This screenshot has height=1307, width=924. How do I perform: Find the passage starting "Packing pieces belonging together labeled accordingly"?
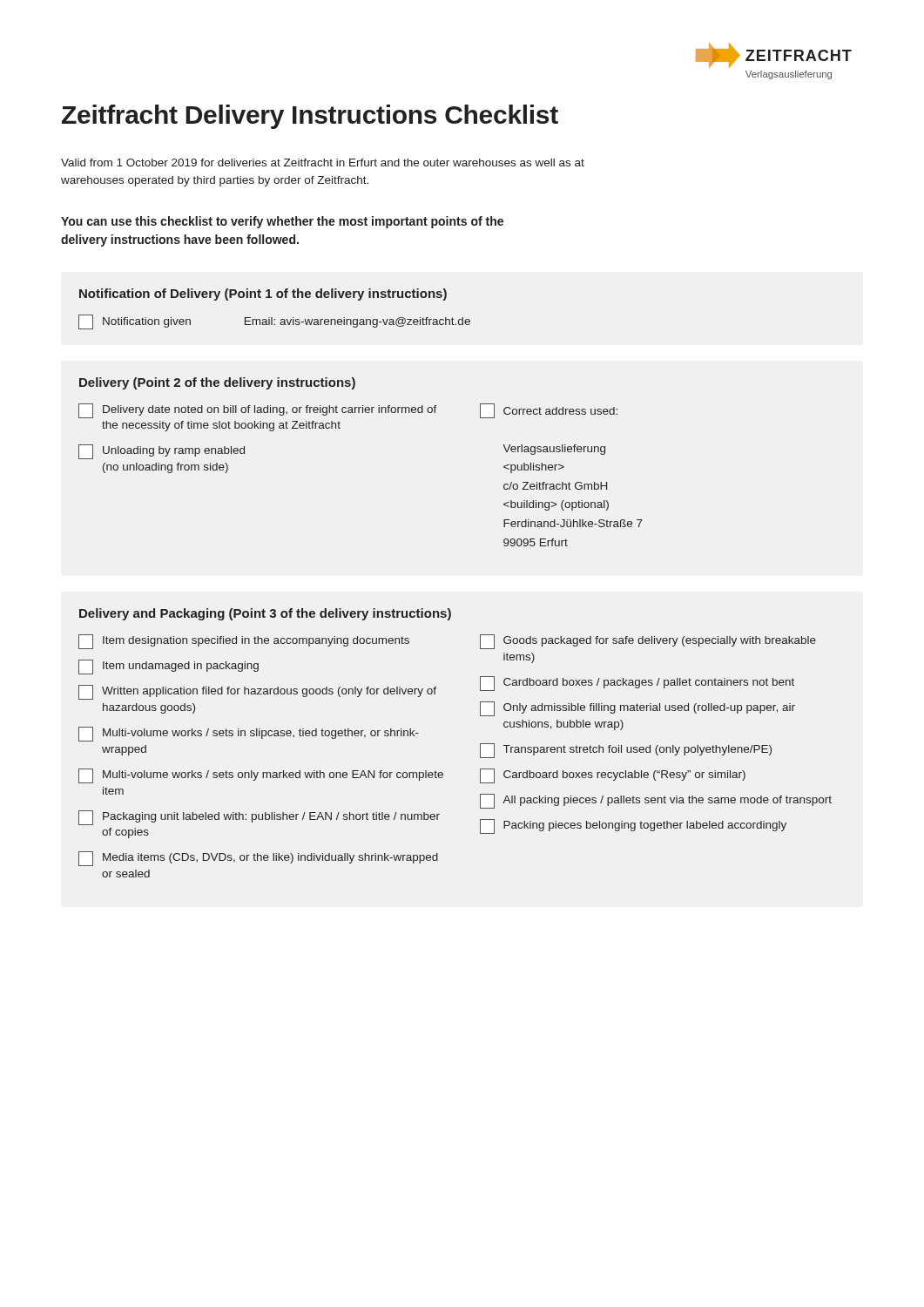(633, 825)
